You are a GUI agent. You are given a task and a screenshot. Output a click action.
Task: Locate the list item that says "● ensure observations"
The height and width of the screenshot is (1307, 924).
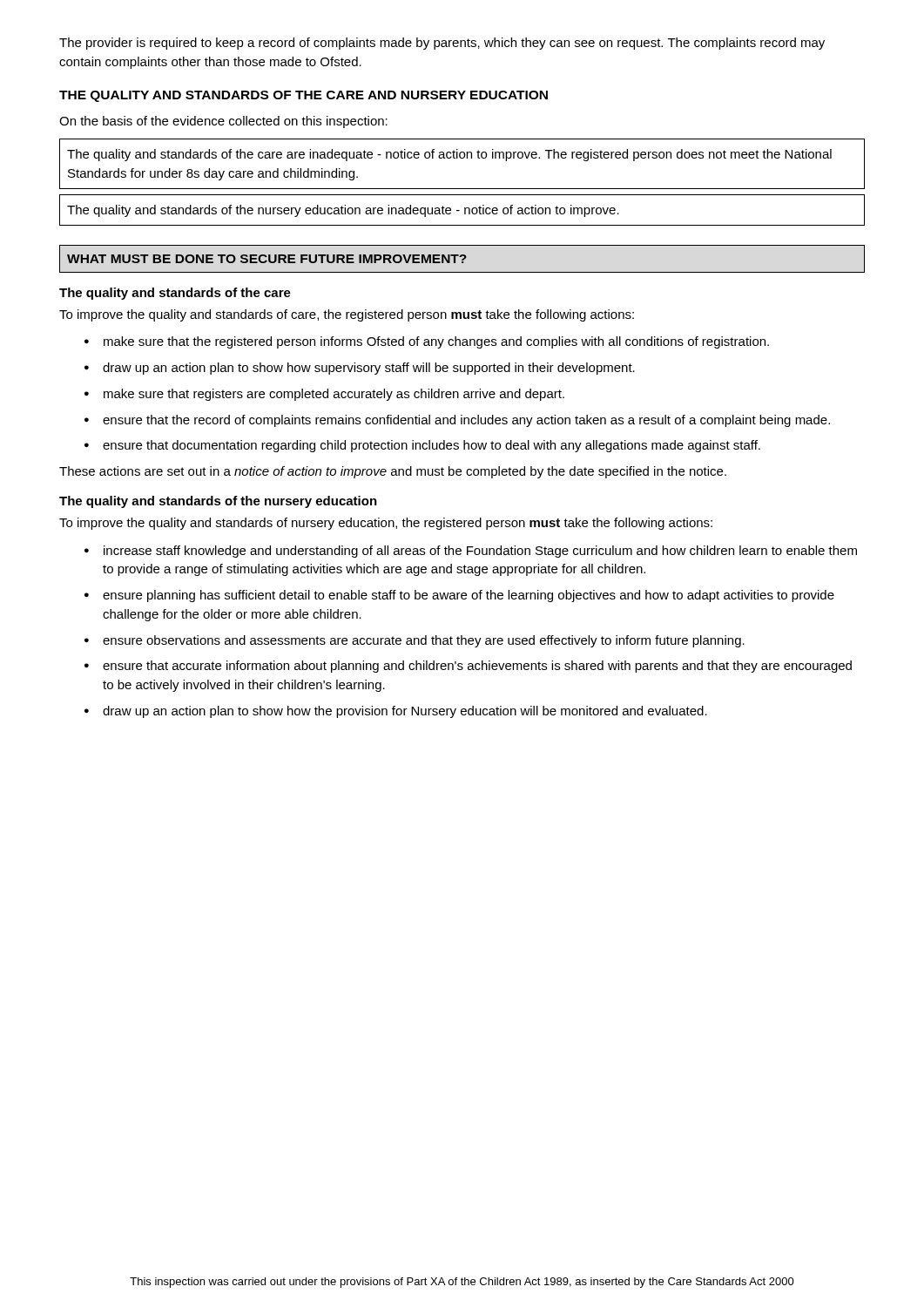coord(474,640)
